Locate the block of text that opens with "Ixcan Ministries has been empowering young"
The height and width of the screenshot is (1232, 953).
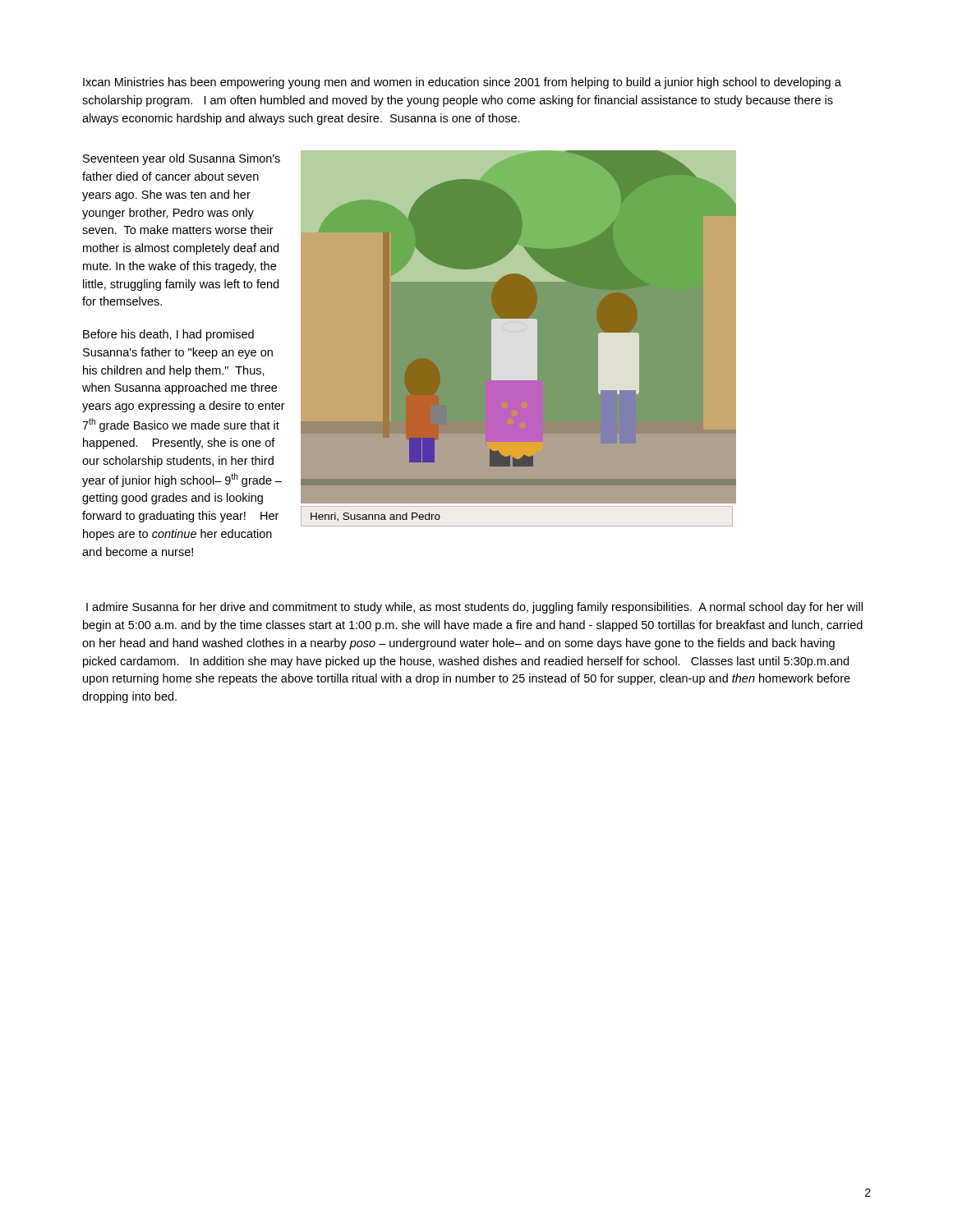462,100
